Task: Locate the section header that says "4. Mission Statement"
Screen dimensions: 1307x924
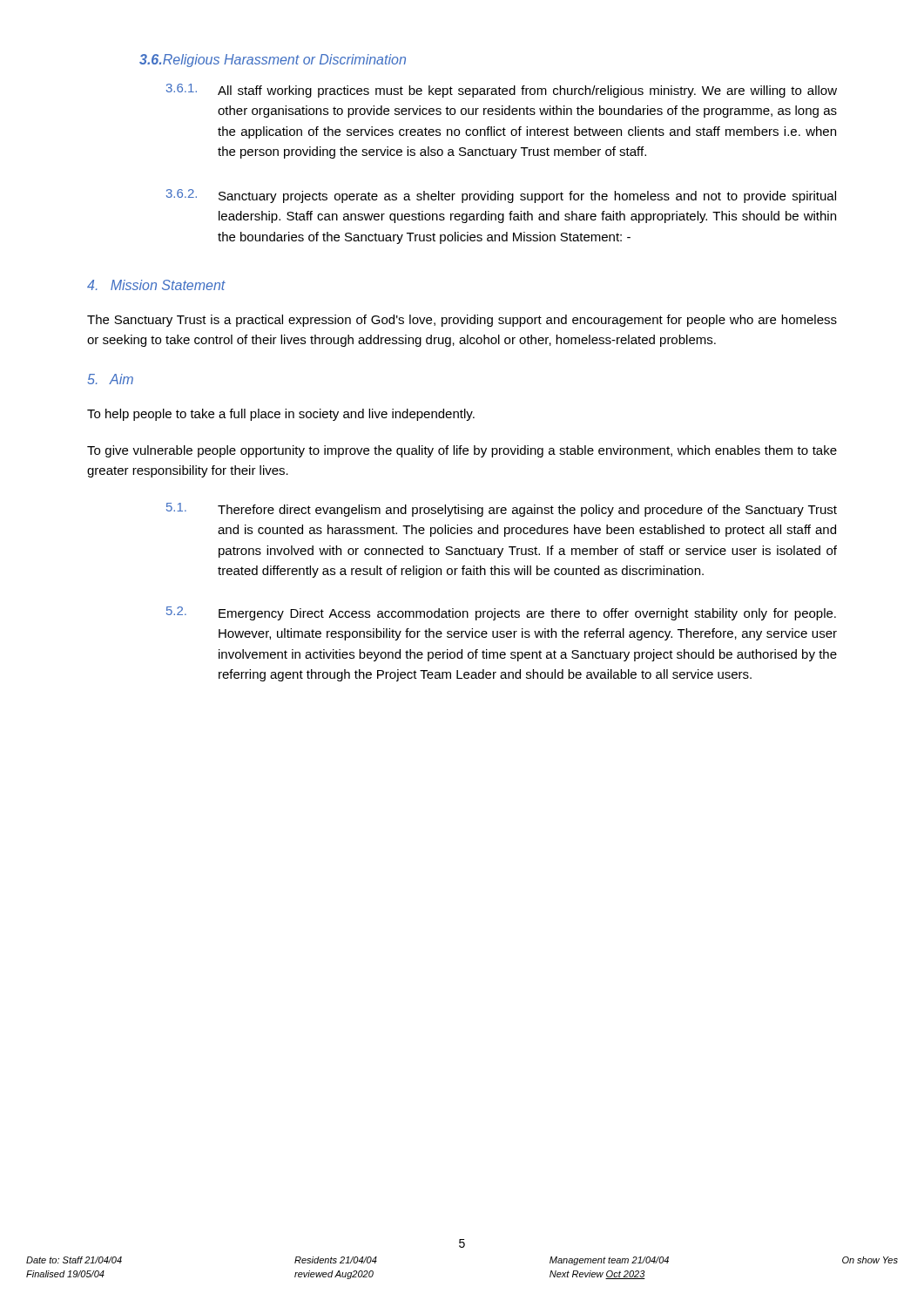Action: click(x=156, y=285)
